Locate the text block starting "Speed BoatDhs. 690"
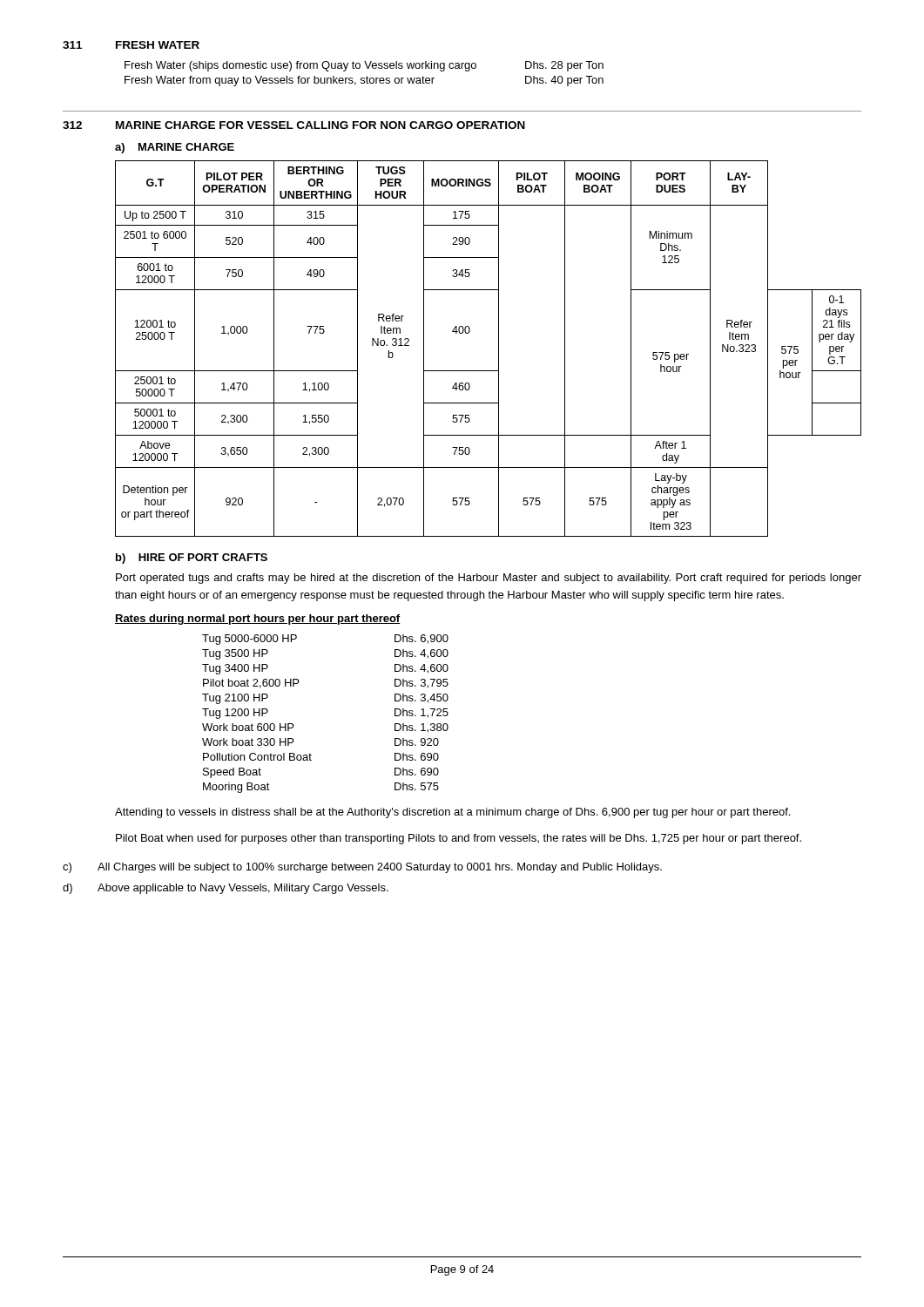The width and height of the screenshot is (924, 1307). click(233, 772)
